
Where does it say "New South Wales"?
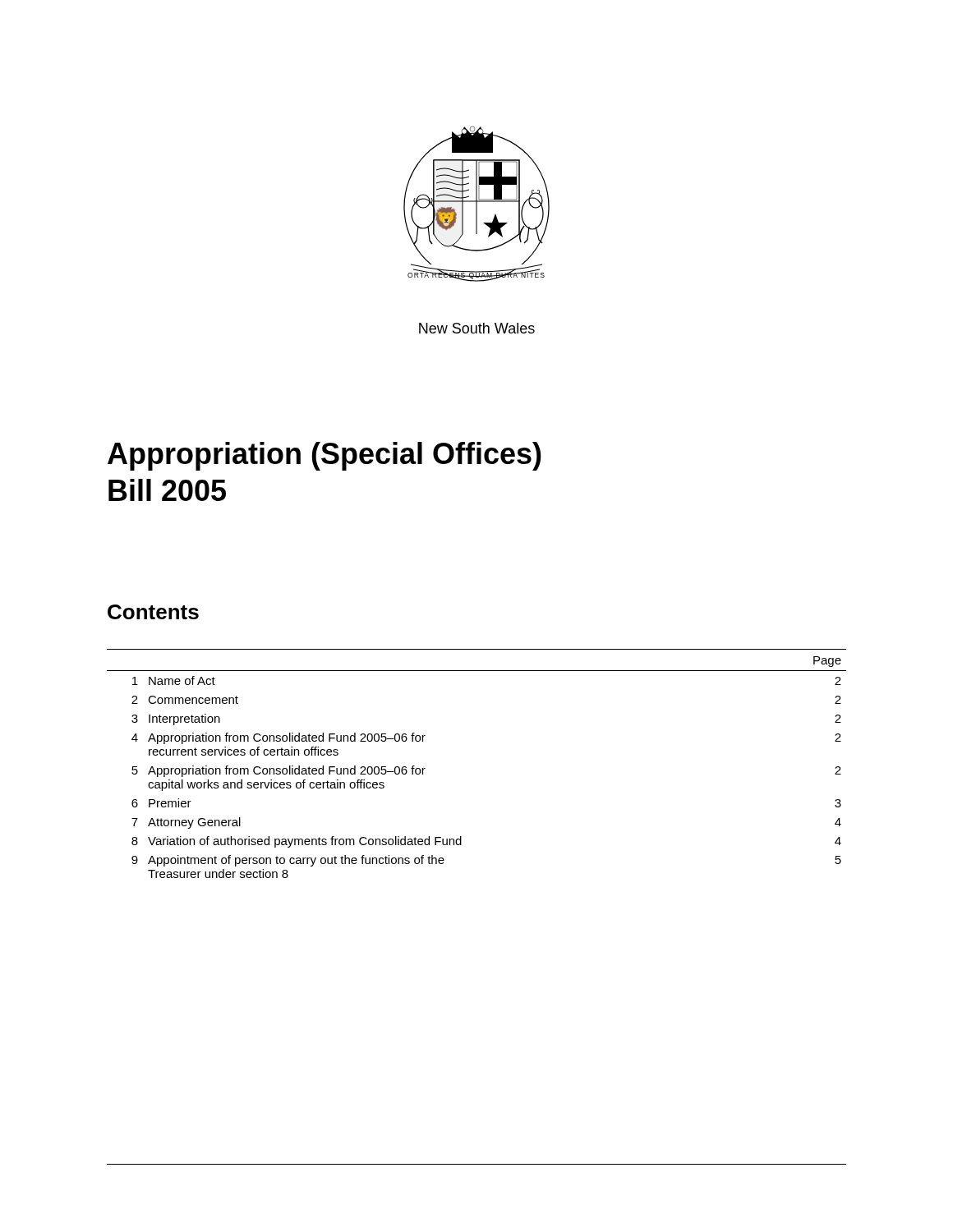point(476,329)
